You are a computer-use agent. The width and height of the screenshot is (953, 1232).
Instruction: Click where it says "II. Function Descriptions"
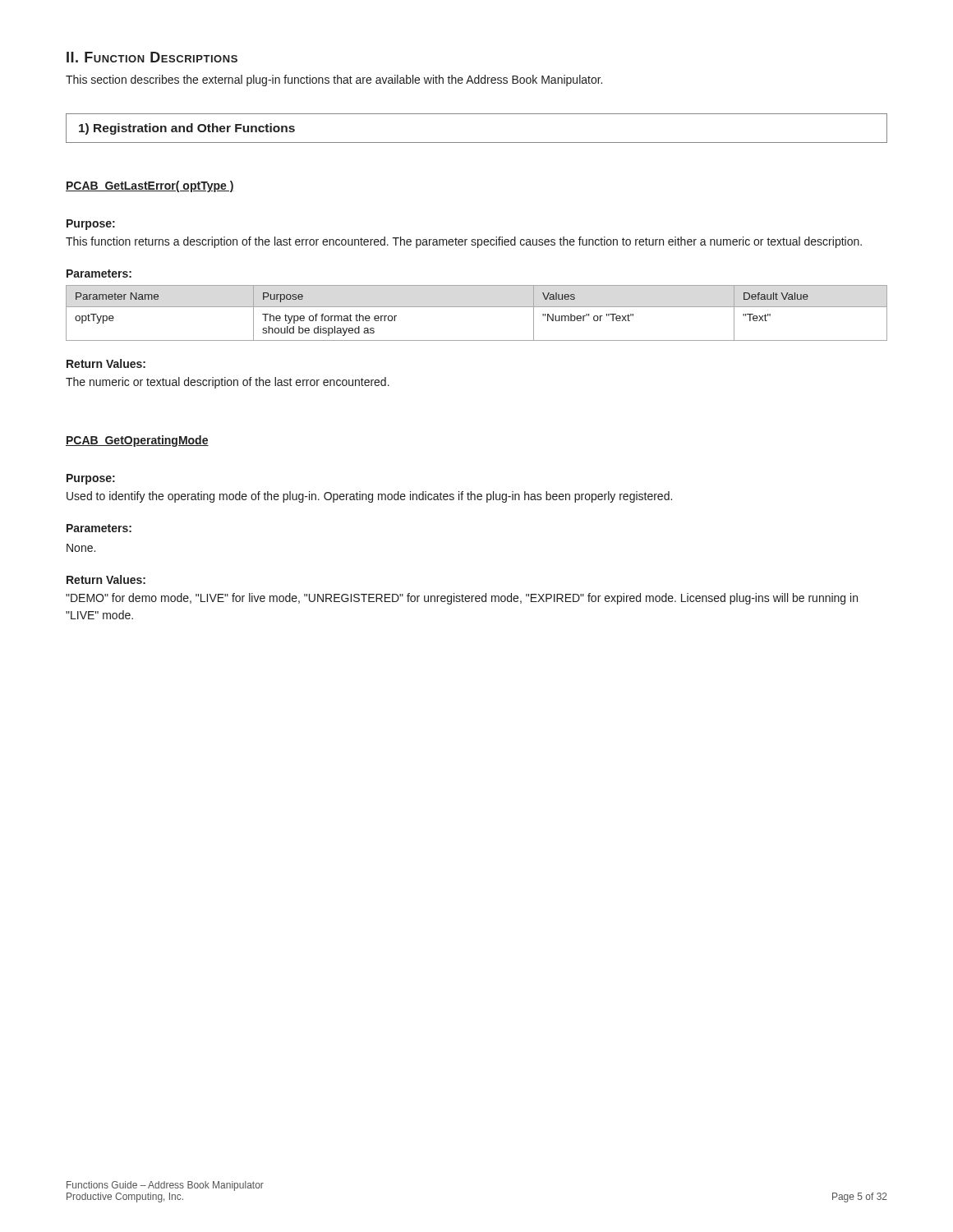pos(152,57)
